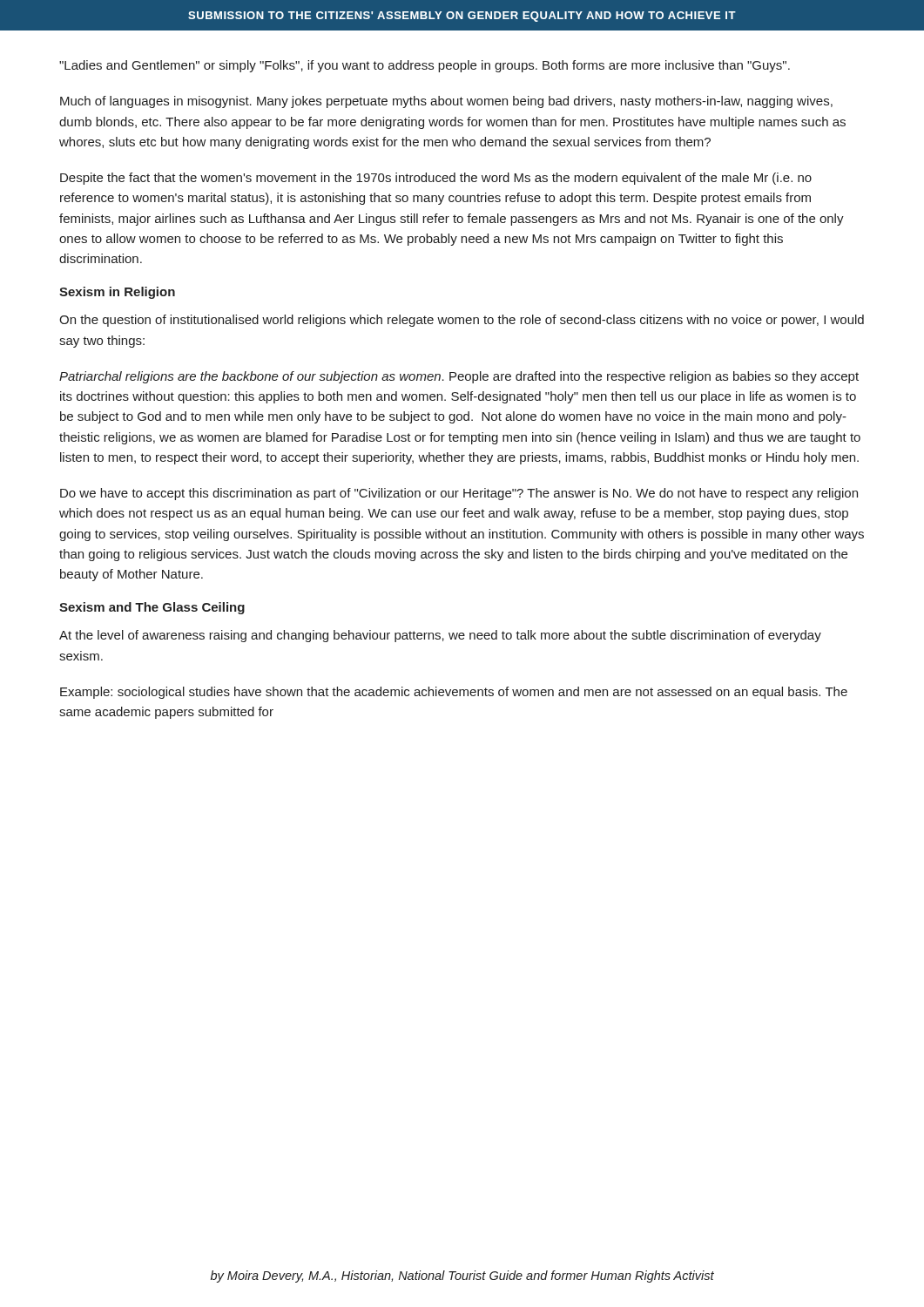Click on the block starting "Patriarchal religions are"

pyautogui.click(x=460, y=416)
